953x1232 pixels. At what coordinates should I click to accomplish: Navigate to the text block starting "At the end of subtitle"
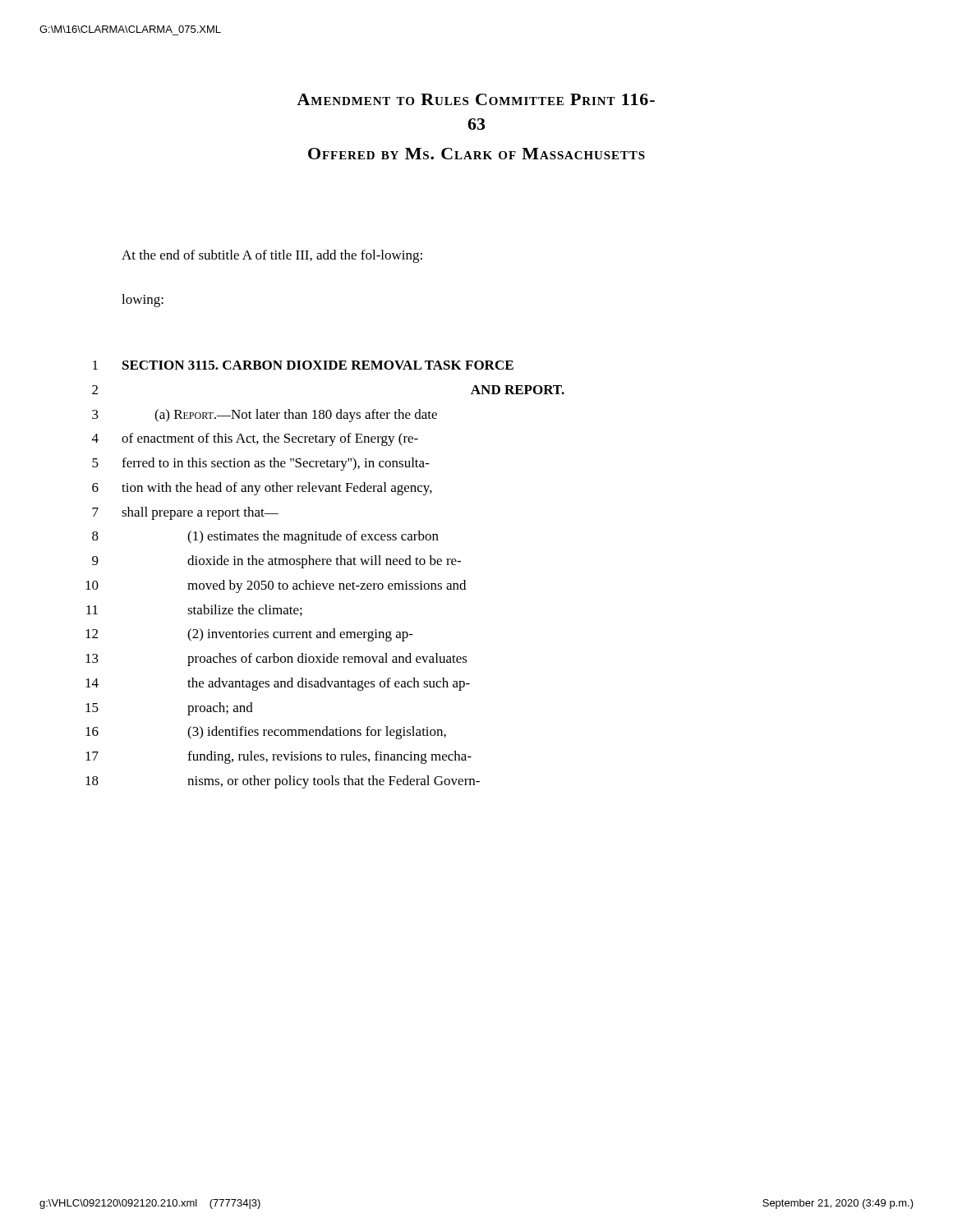272,255
